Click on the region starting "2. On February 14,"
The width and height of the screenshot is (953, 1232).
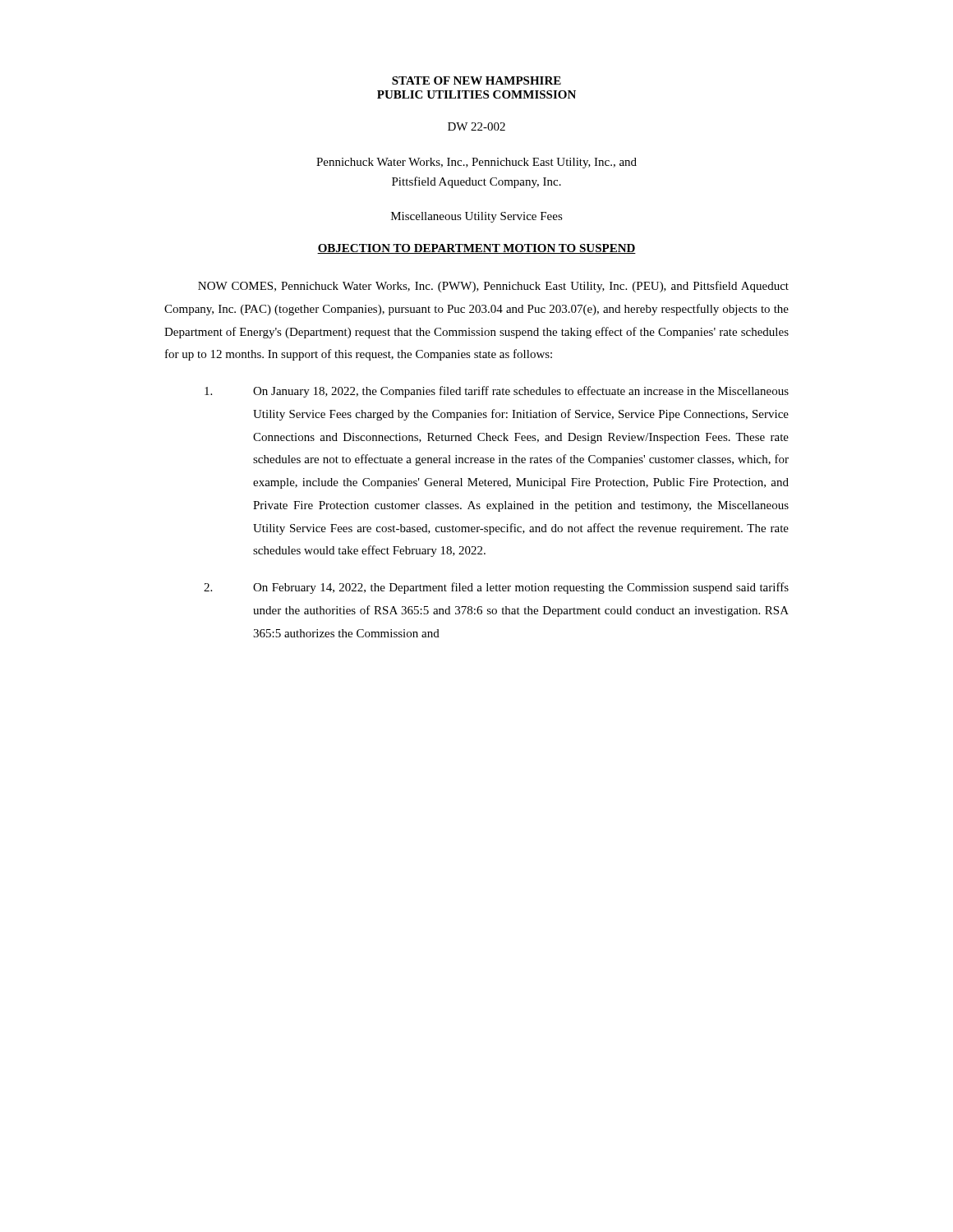click(476, 611)
